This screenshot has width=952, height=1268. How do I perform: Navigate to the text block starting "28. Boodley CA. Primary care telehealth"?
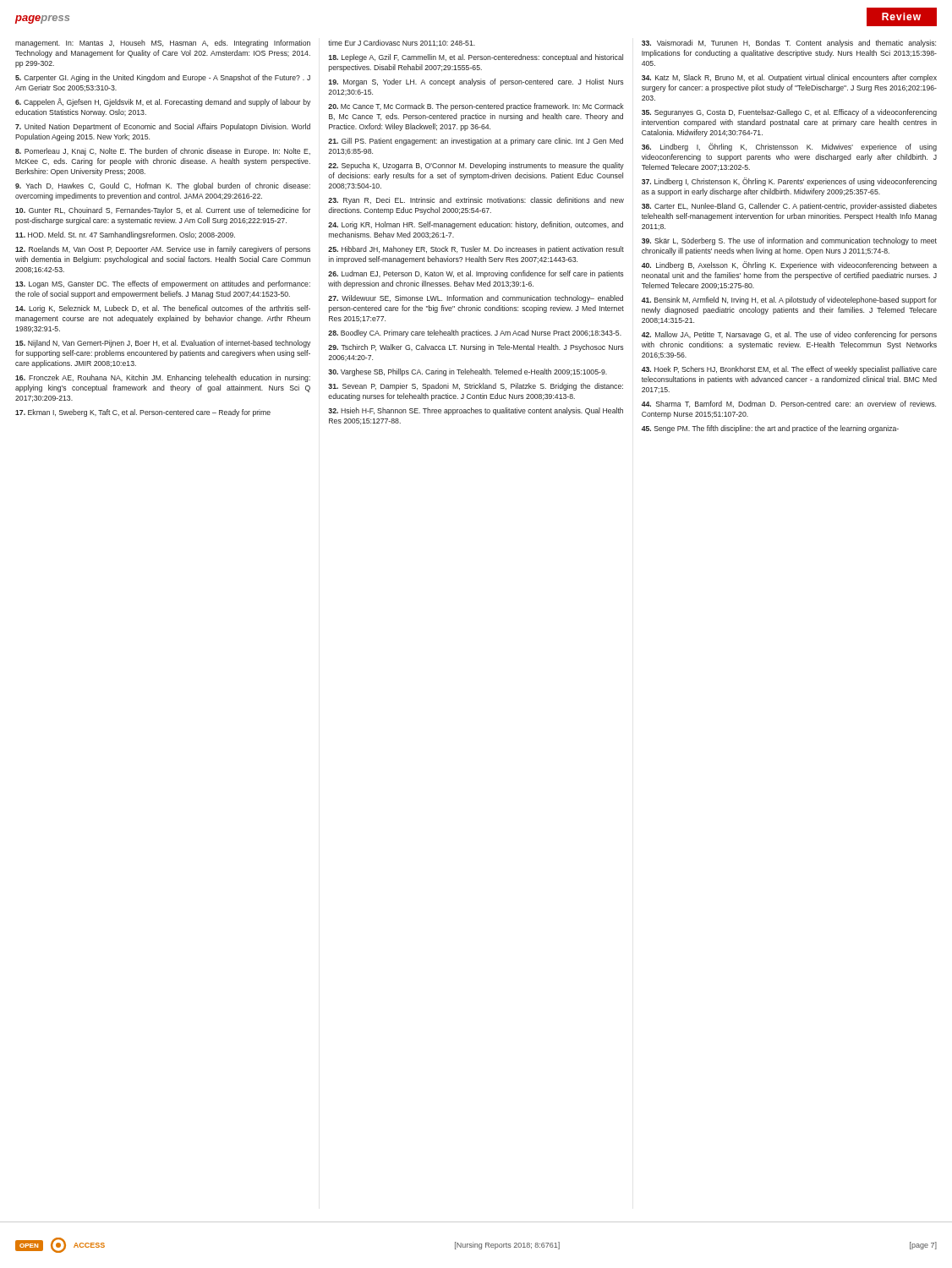(475, 333)
